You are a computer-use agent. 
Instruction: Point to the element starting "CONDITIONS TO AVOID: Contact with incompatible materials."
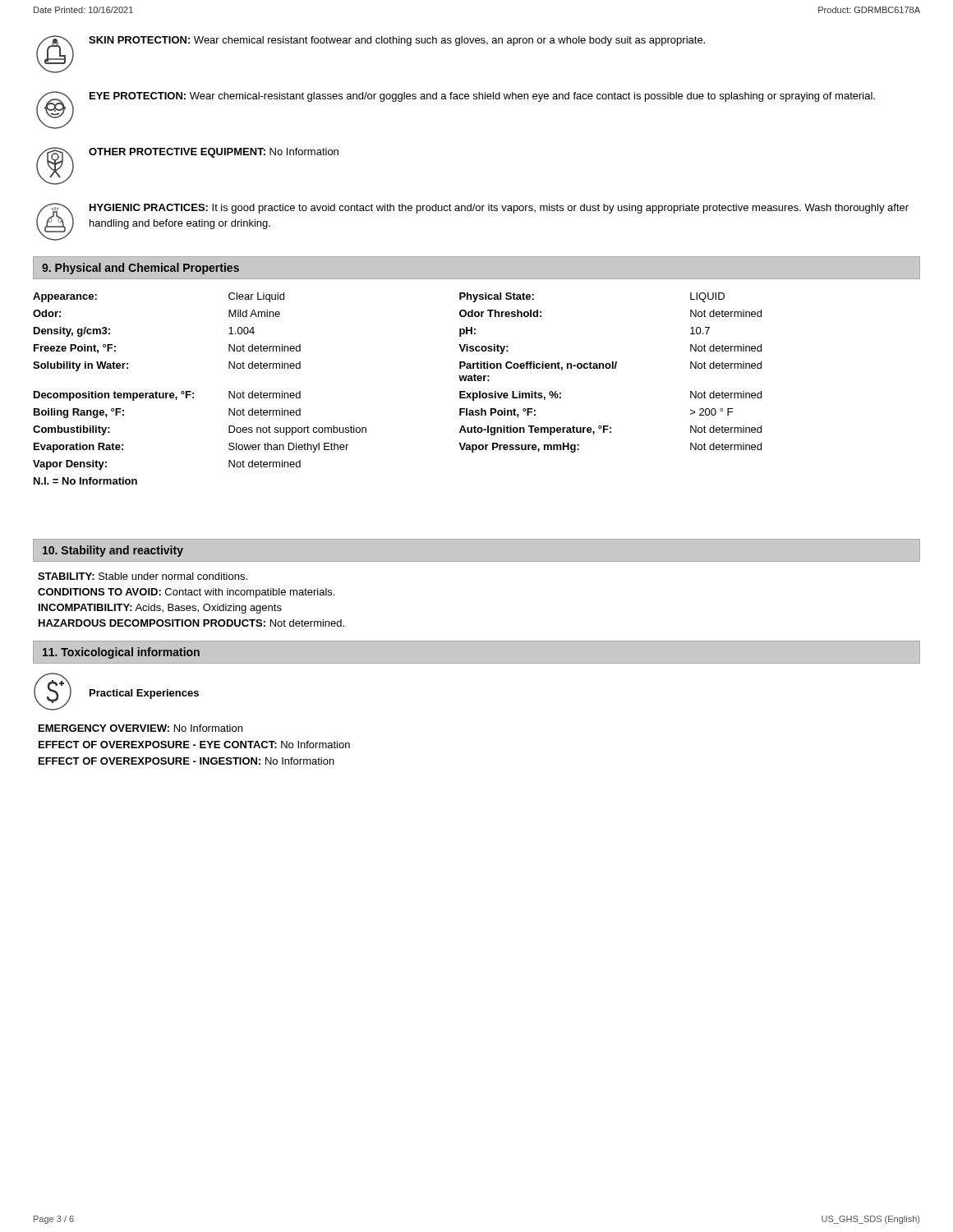pyautogui.click(x=187, y=592)
